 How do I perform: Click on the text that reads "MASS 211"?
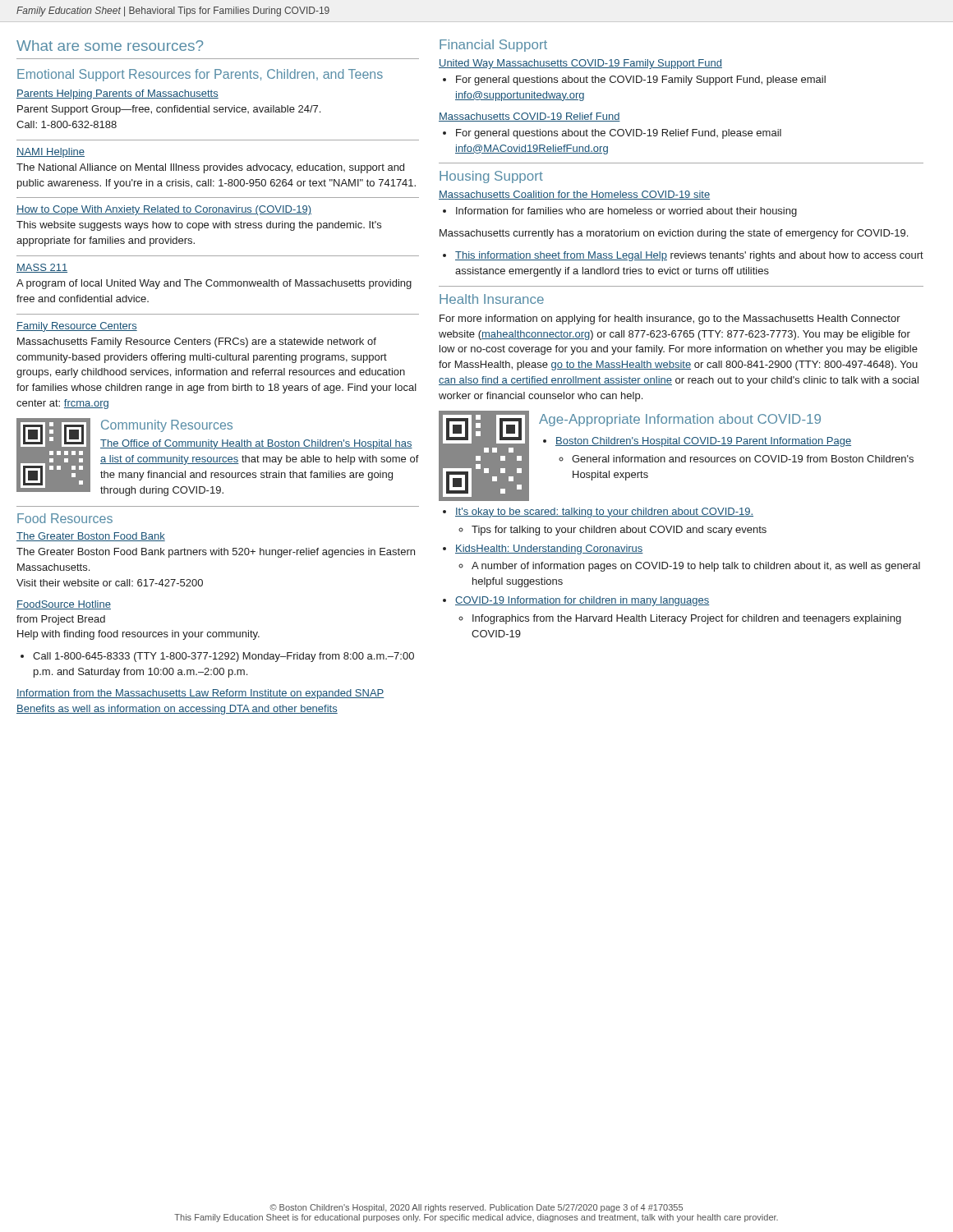pyautogui.click(x=218, y=267)
